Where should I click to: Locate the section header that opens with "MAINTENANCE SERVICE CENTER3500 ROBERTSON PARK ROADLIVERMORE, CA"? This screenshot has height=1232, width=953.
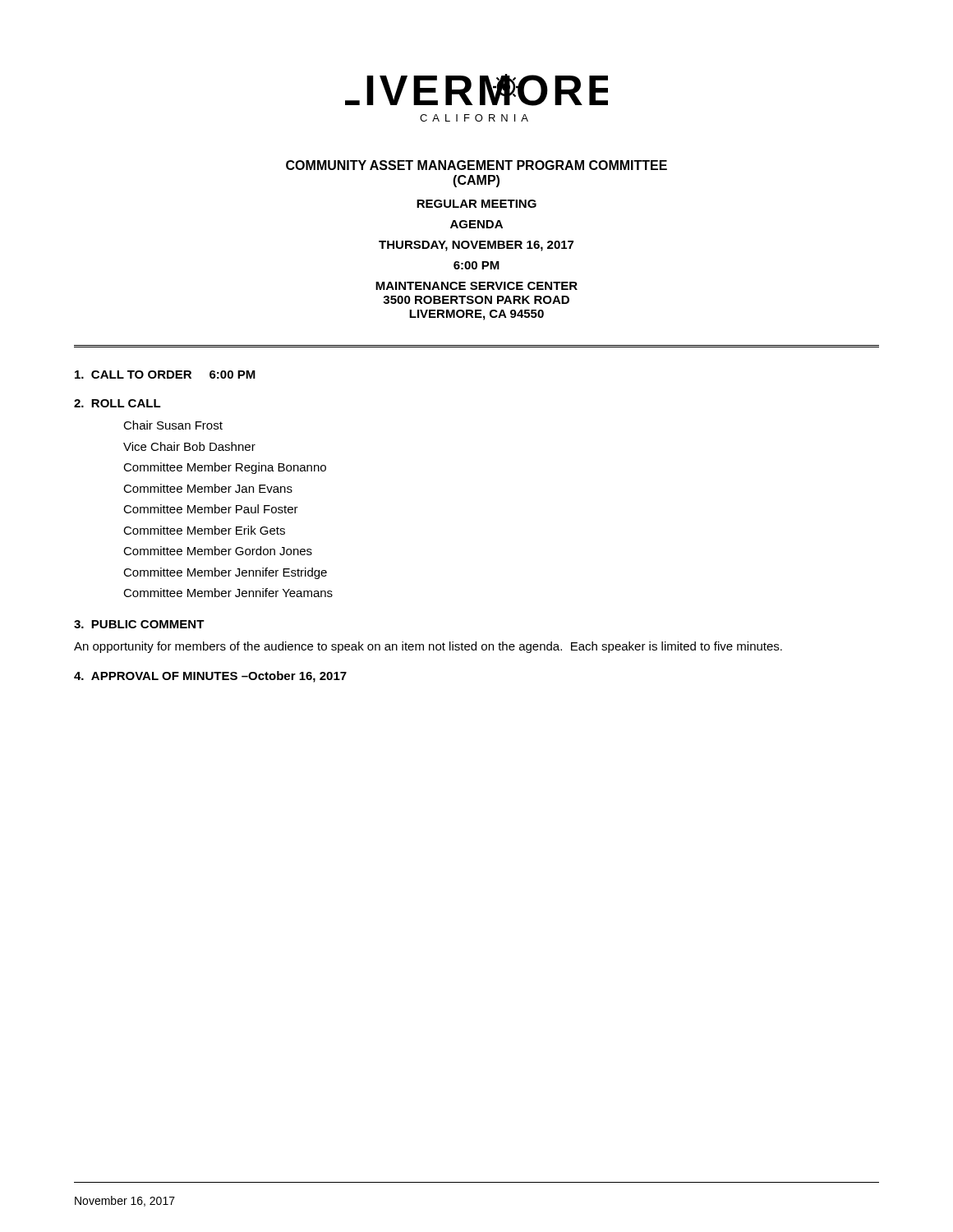coord(476,299)
